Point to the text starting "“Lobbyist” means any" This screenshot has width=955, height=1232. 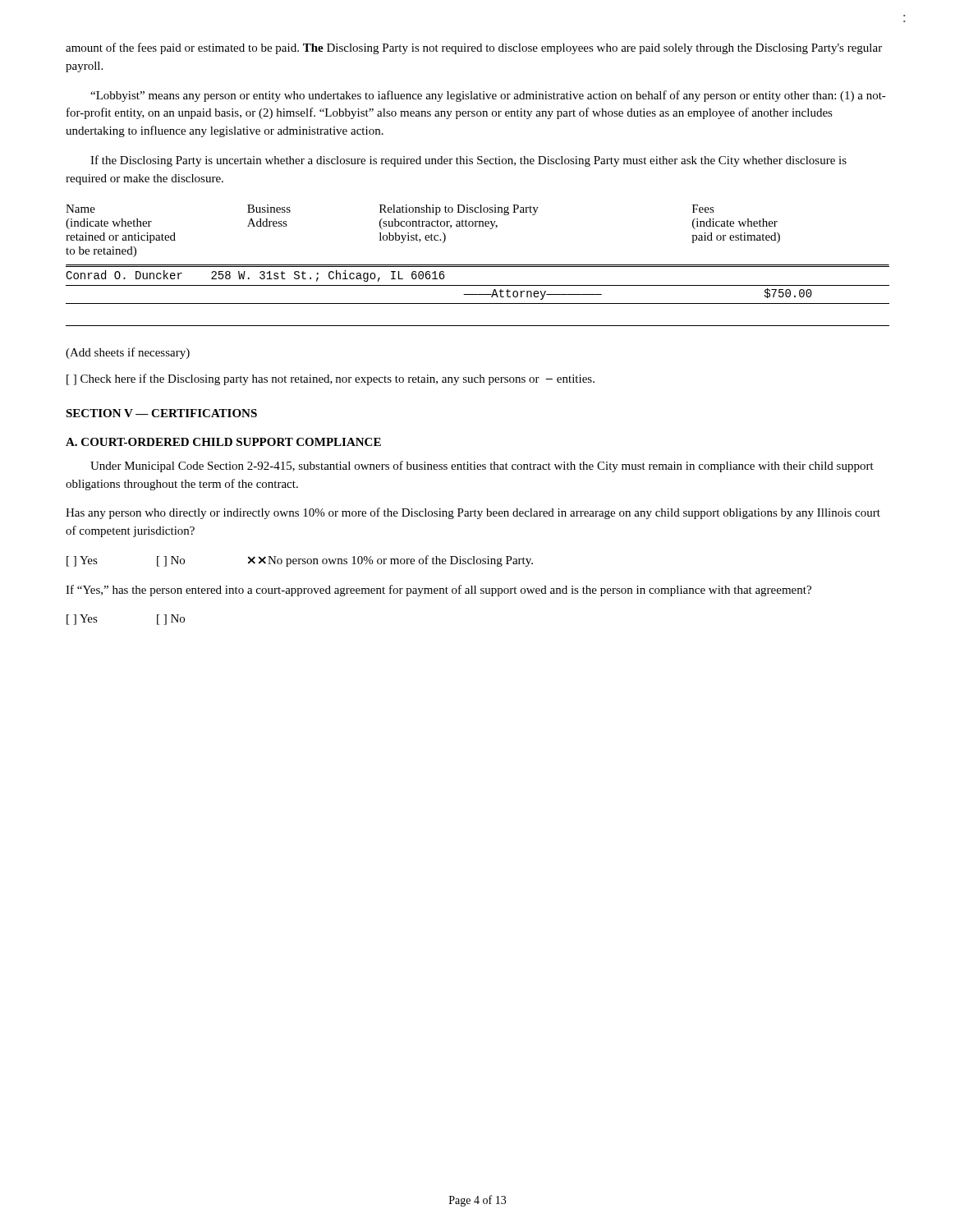pyautogui.click(x=476, y=113)
